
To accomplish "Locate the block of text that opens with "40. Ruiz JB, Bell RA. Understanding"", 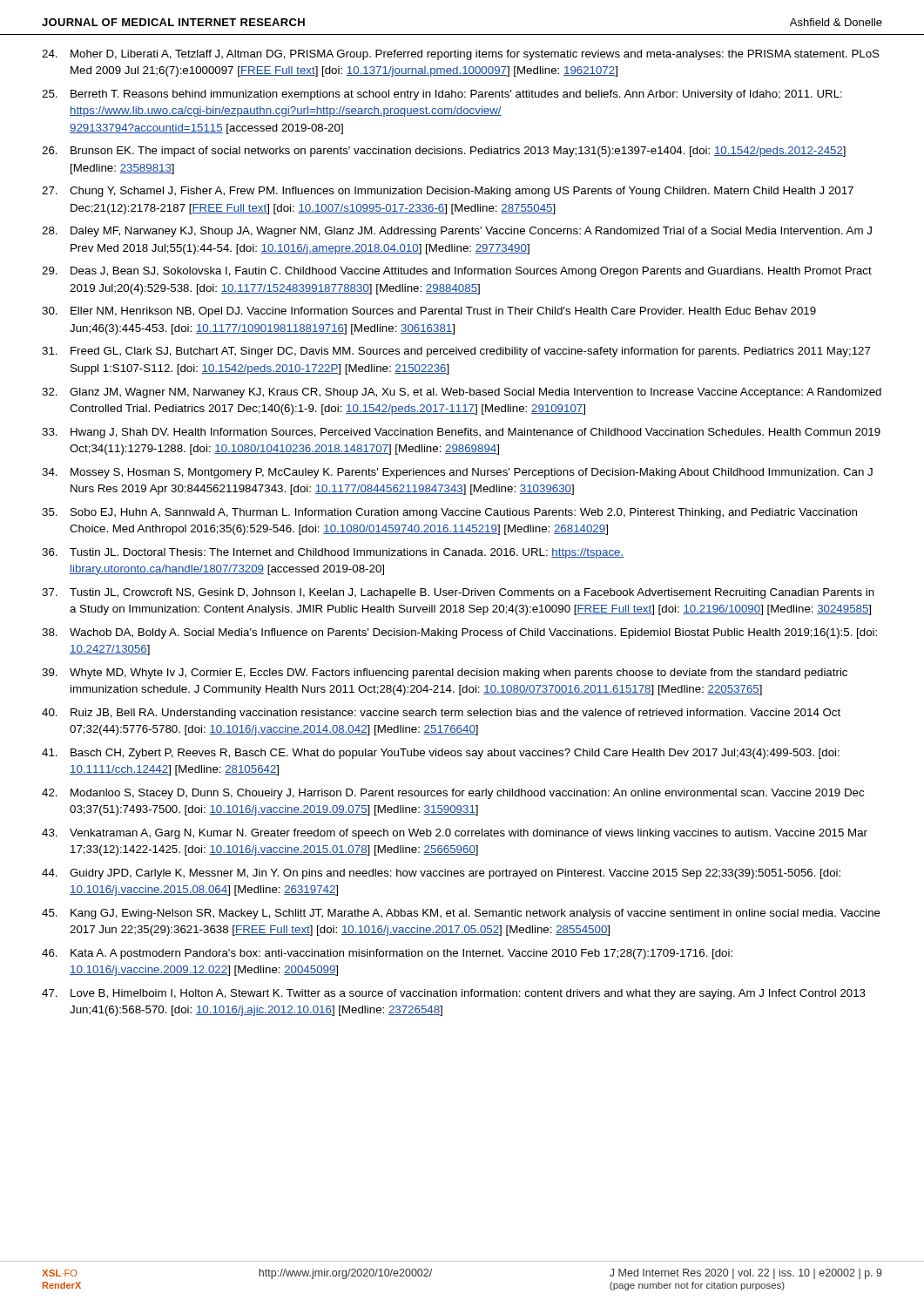I will coord(462,721).
